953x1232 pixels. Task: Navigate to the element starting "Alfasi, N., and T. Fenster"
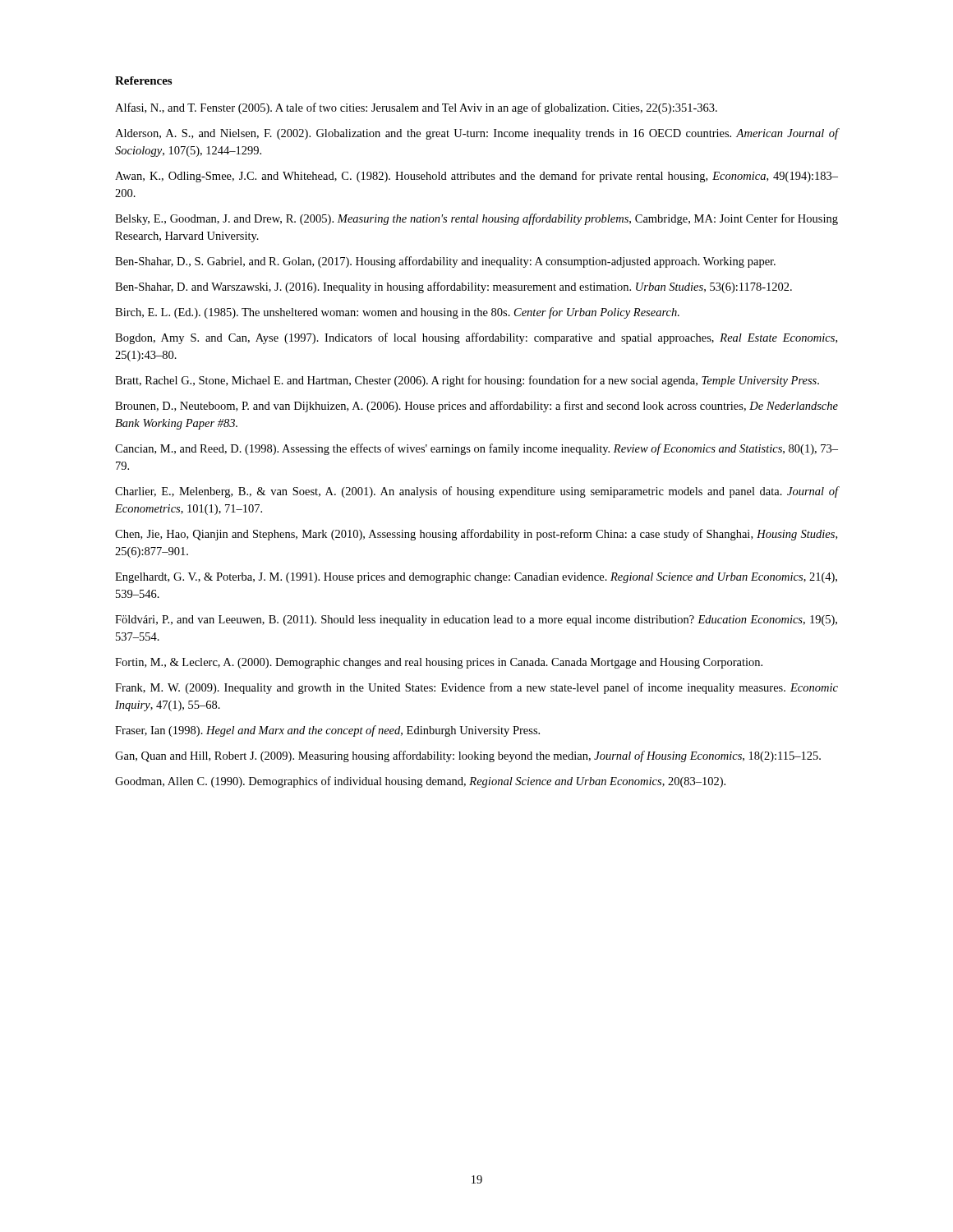point(416,108)
